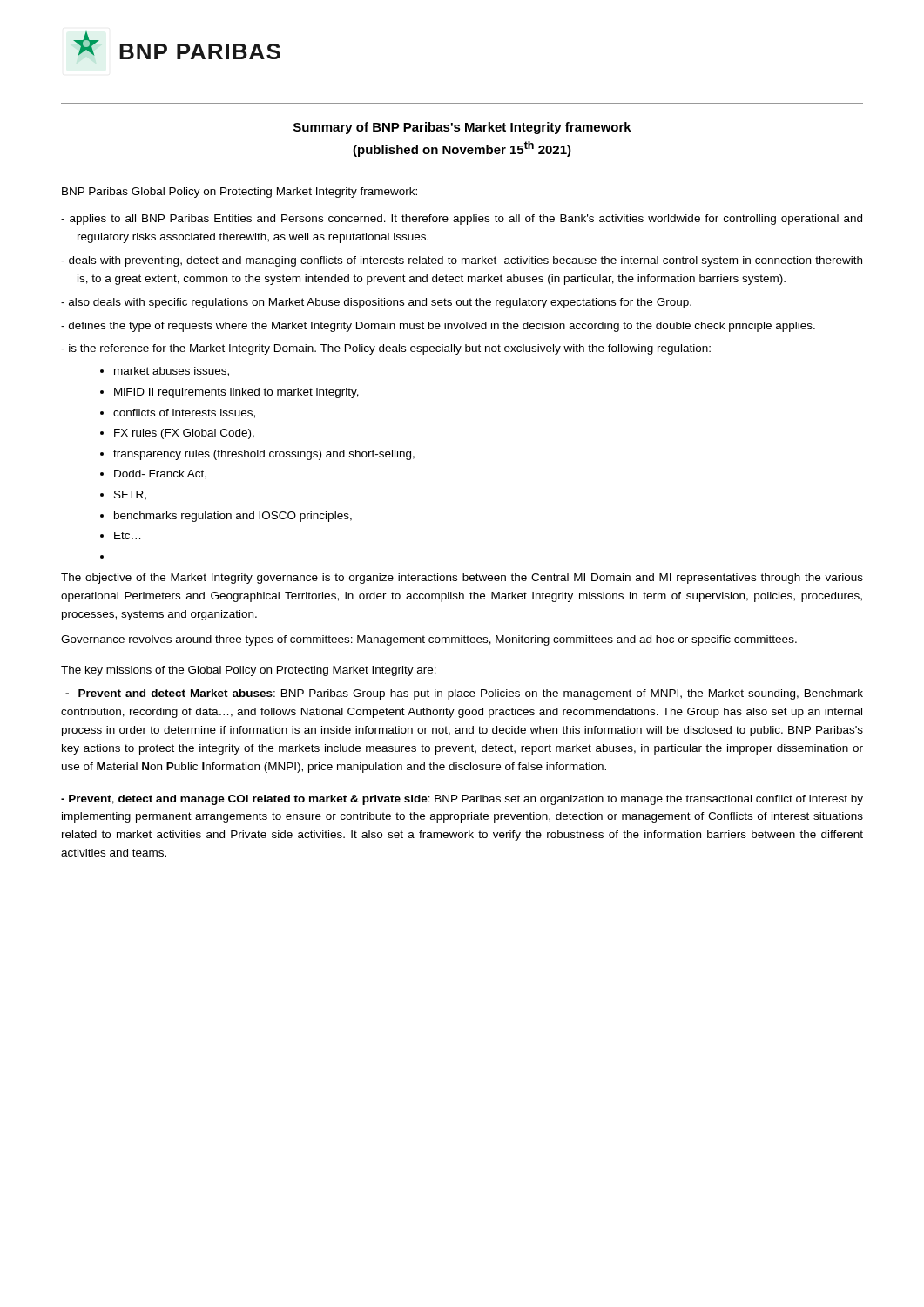Screen dimensions: 1307x924
Task: Click on the text block starting "market abuses issues,"
Action: point(172,371)
